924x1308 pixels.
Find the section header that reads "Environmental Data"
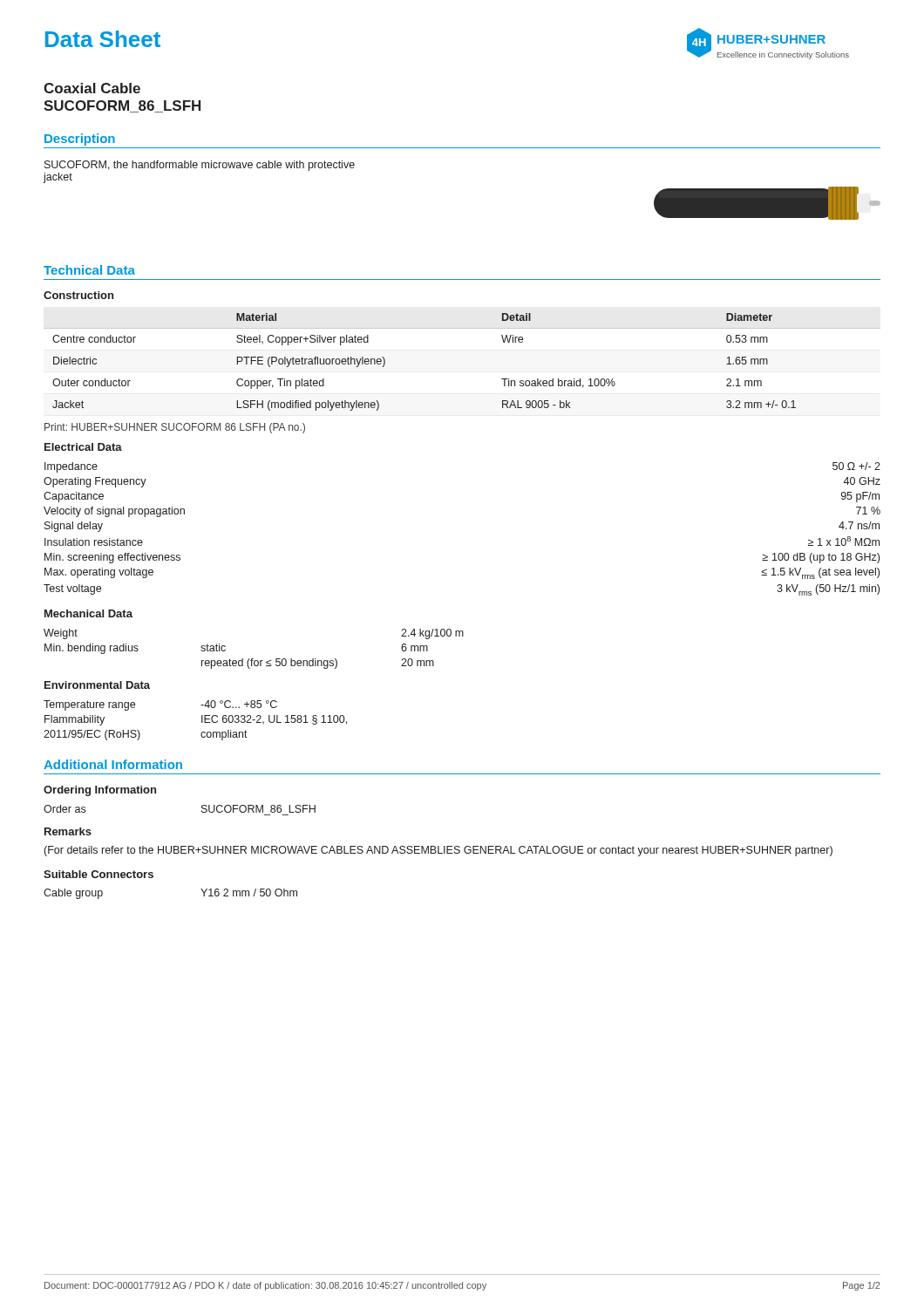click(97, 685)
